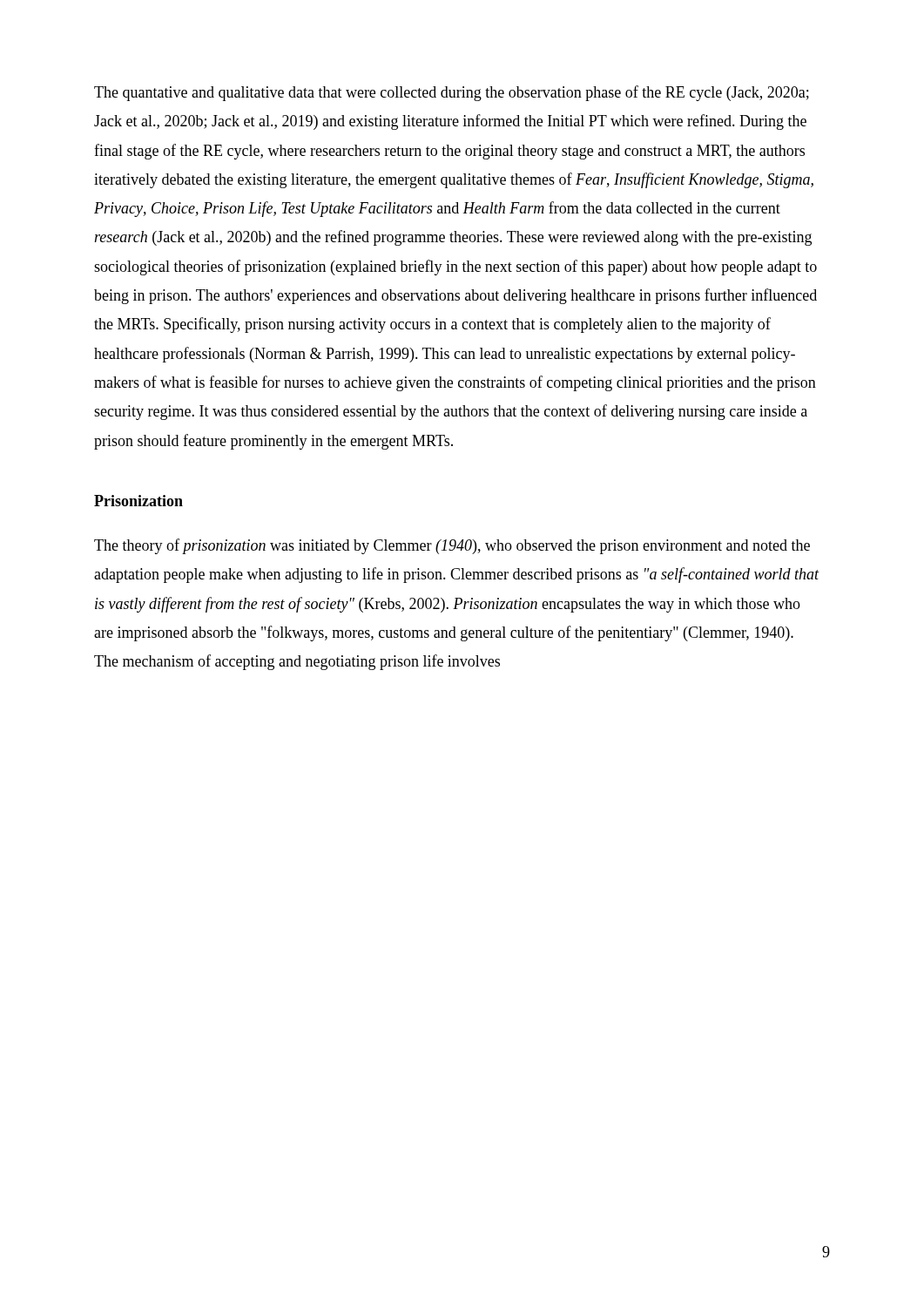Find the passage starting "The theory of prisonization"
The width and height of the screenshot is (924, 1307).
click(x=457, y=604)
